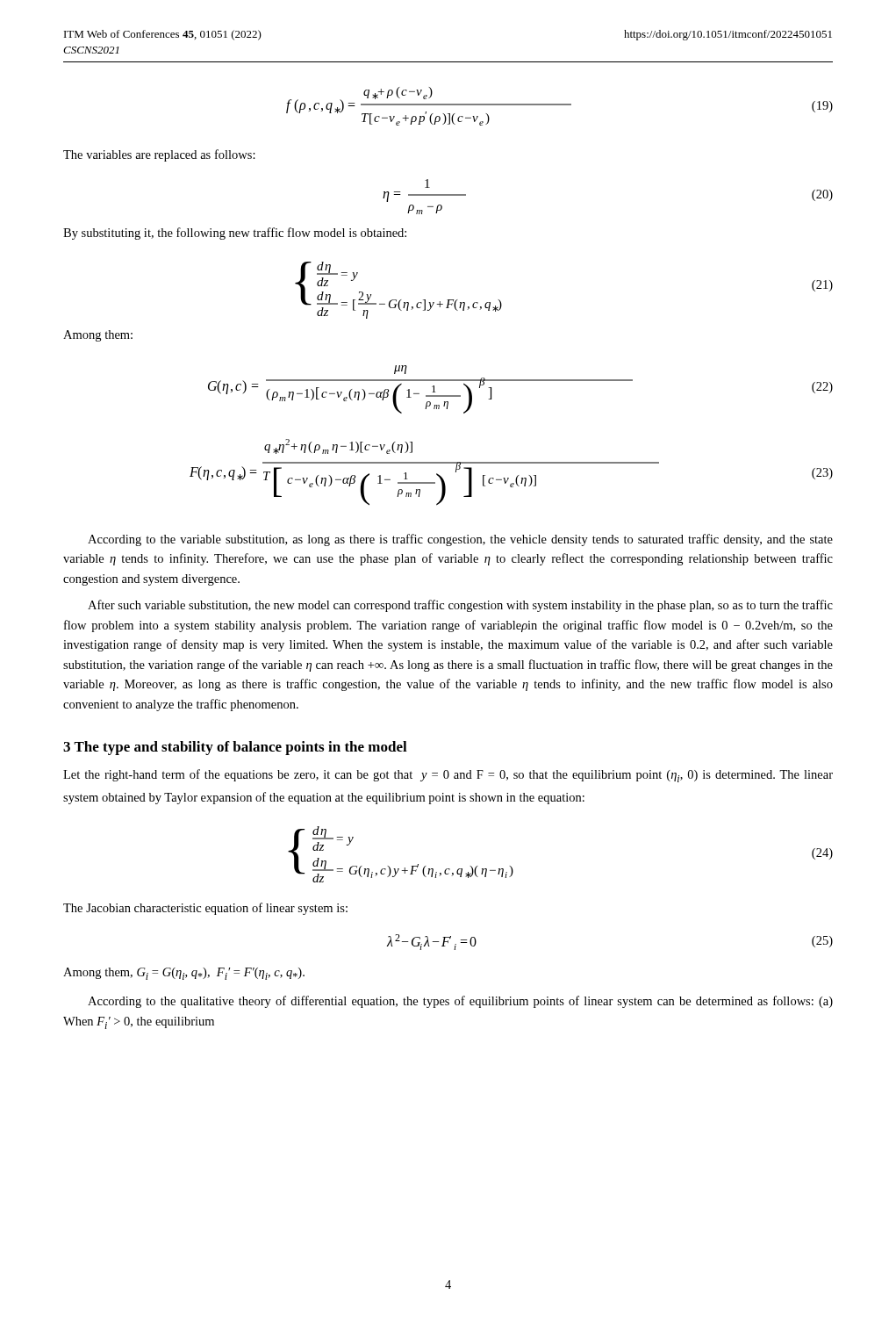
Task: Where does it say "Among them:"?
Action: coord(98,335)
